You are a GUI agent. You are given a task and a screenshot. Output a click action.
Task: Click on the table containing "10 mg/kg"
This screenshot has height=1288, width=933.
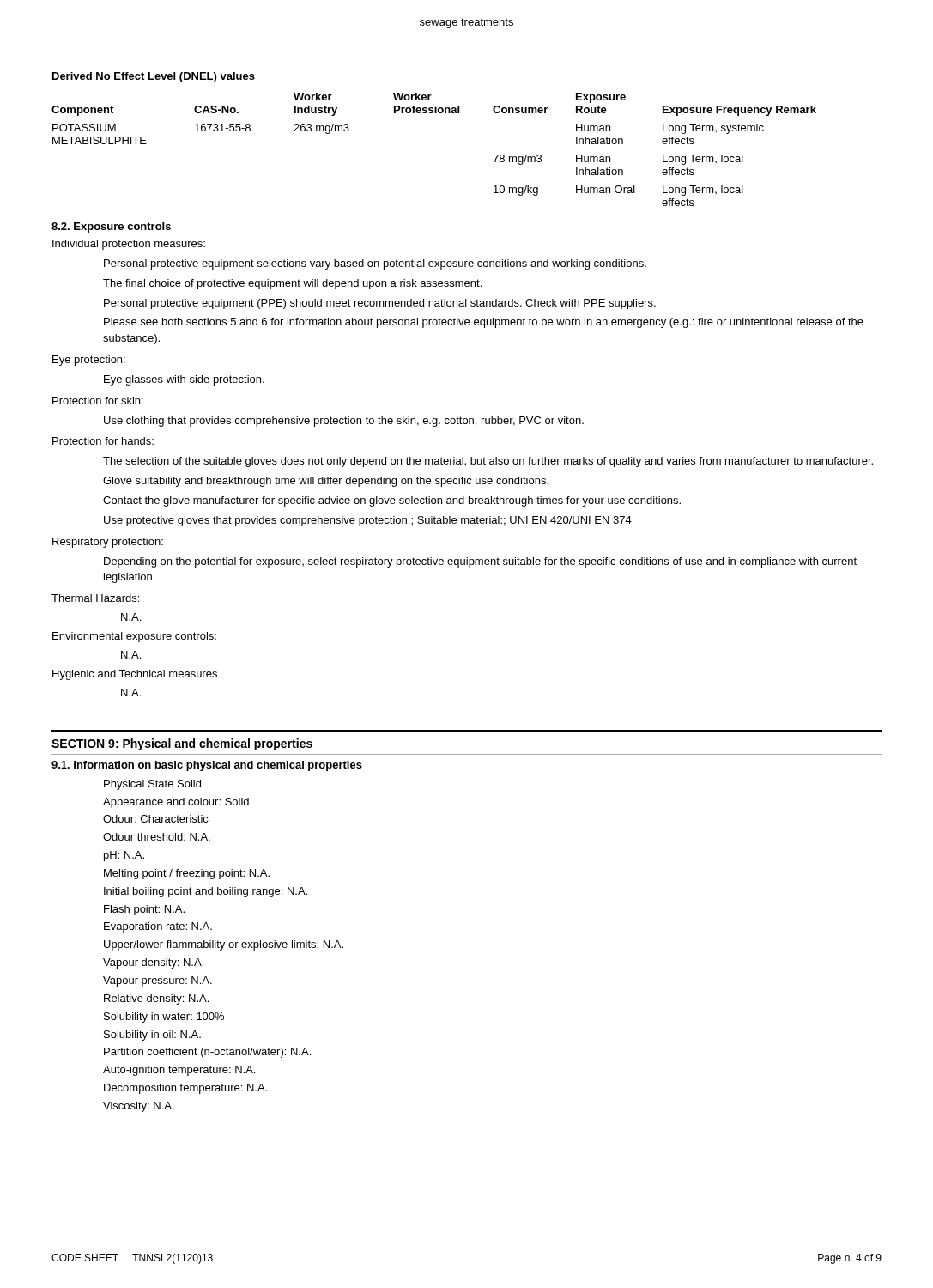pyautogui.click(x=466, y=149)
